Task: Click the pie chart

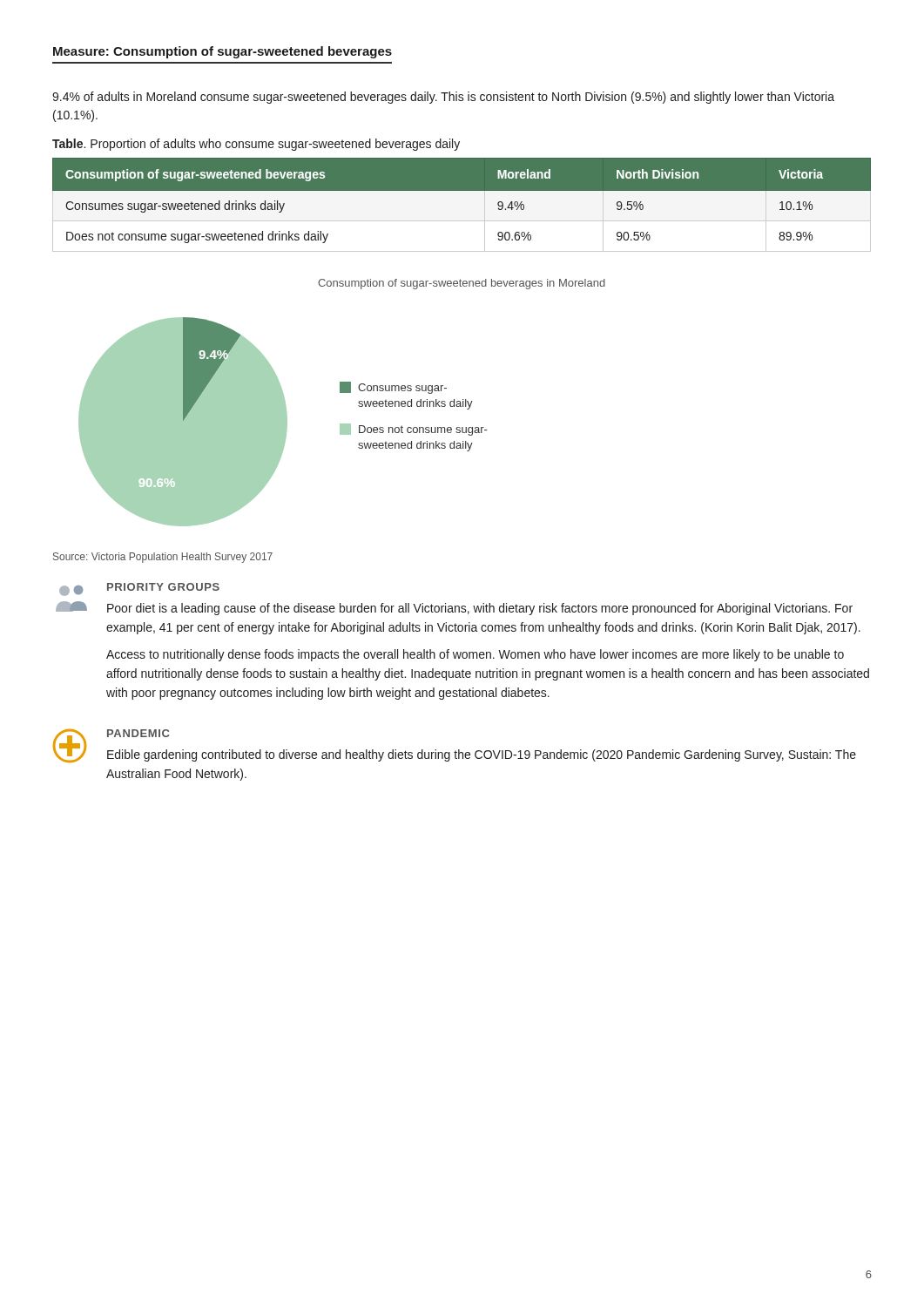Action: pos(462,410)
